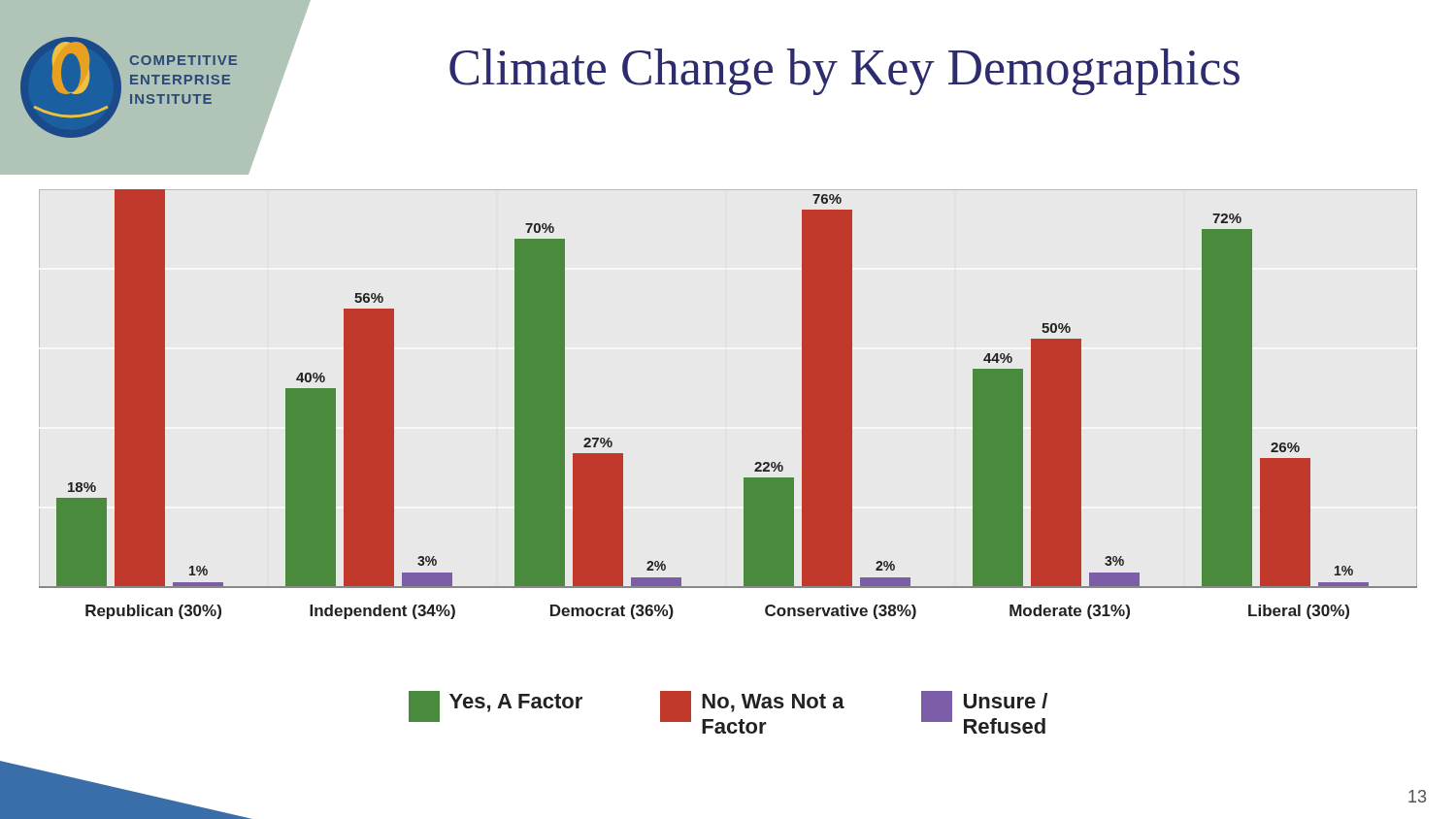Locate the title that reads "Climate Change by Key Demographics"

[x=844, y=67]
